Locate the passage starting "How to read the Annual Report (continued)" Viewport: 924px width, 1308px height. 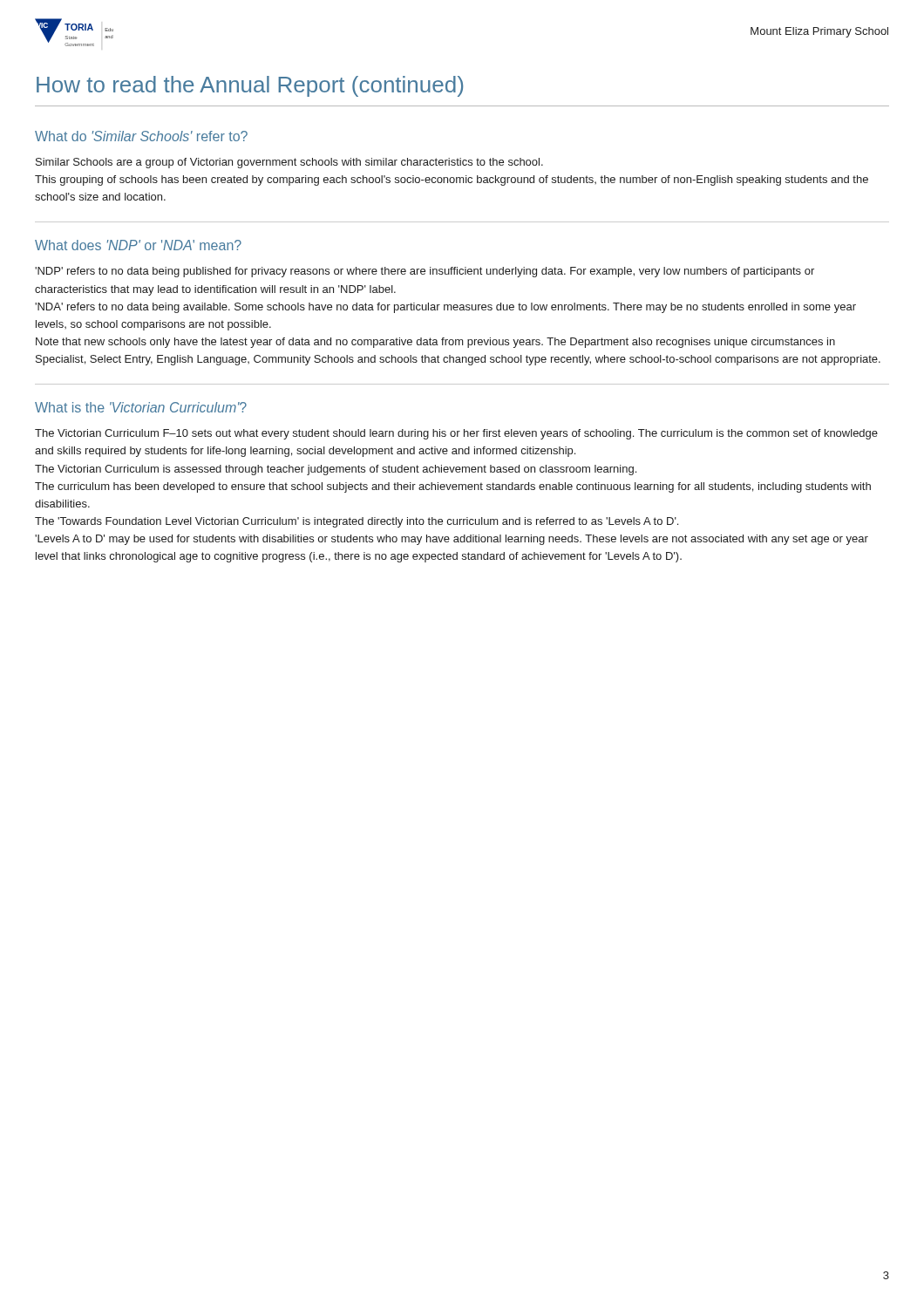click(462, 89)
